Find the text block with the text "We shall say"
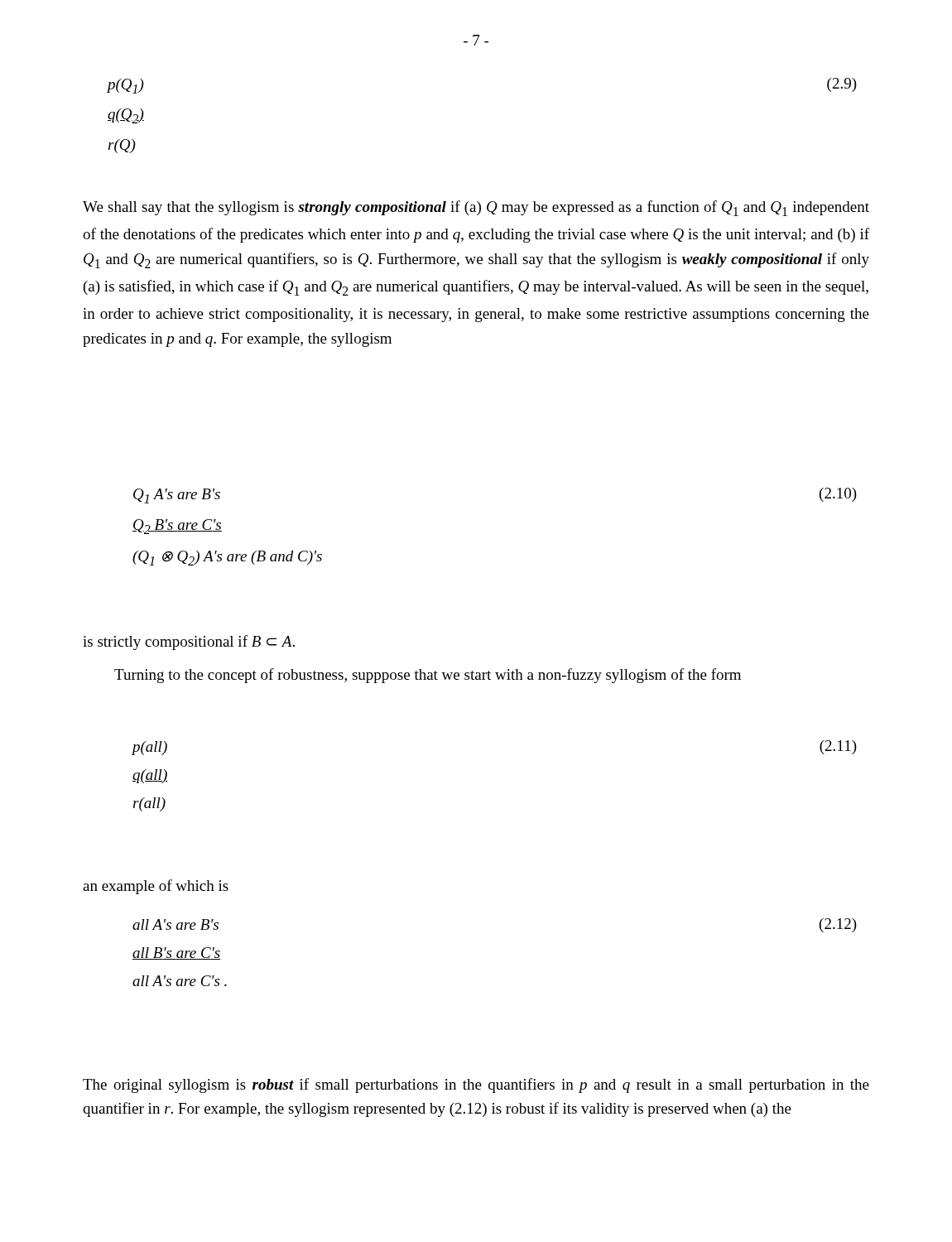952x1242 pixels. (476, 272)
